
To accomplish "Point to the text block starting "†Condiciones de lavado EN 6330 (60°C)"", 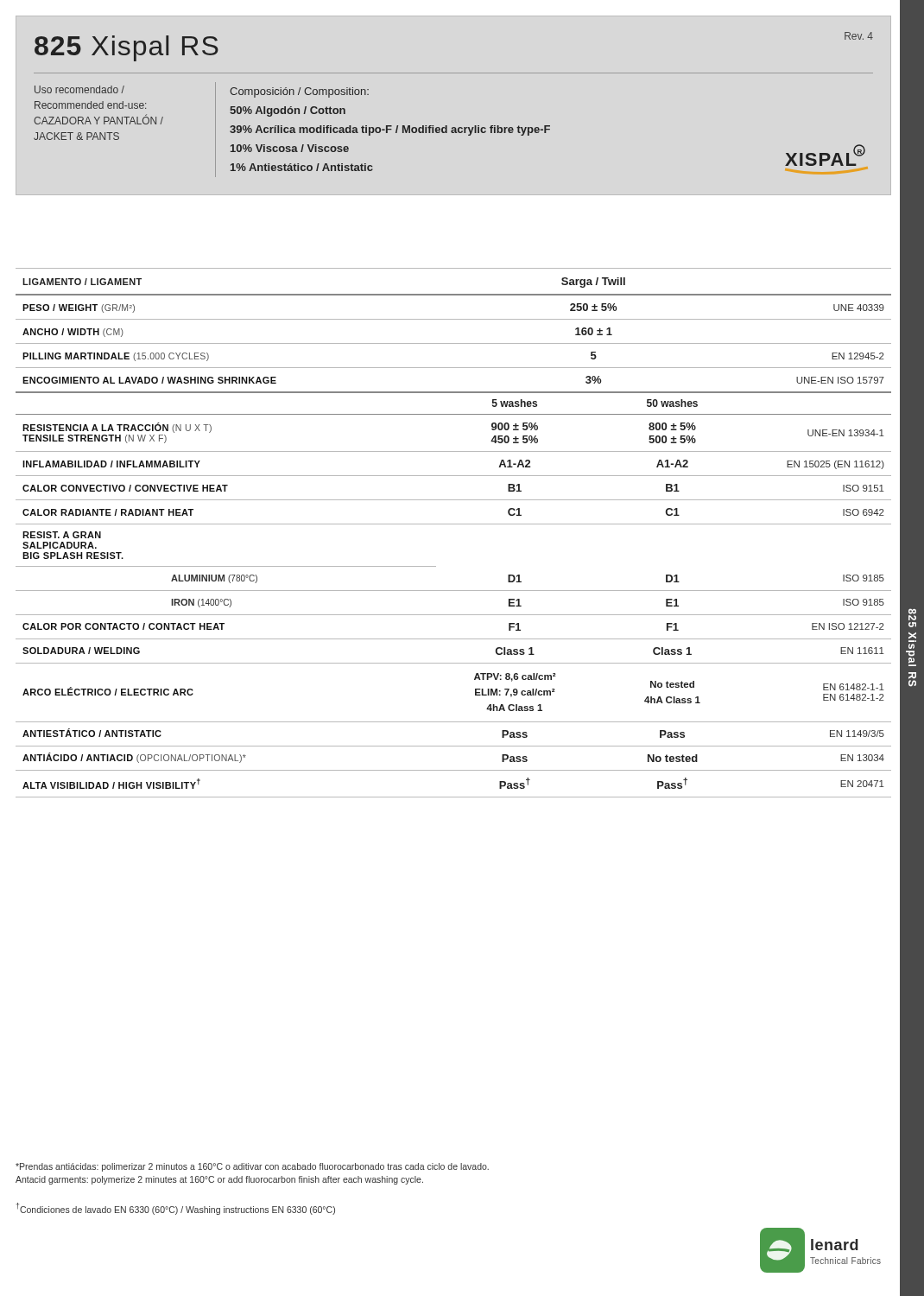I will 176,1208.
